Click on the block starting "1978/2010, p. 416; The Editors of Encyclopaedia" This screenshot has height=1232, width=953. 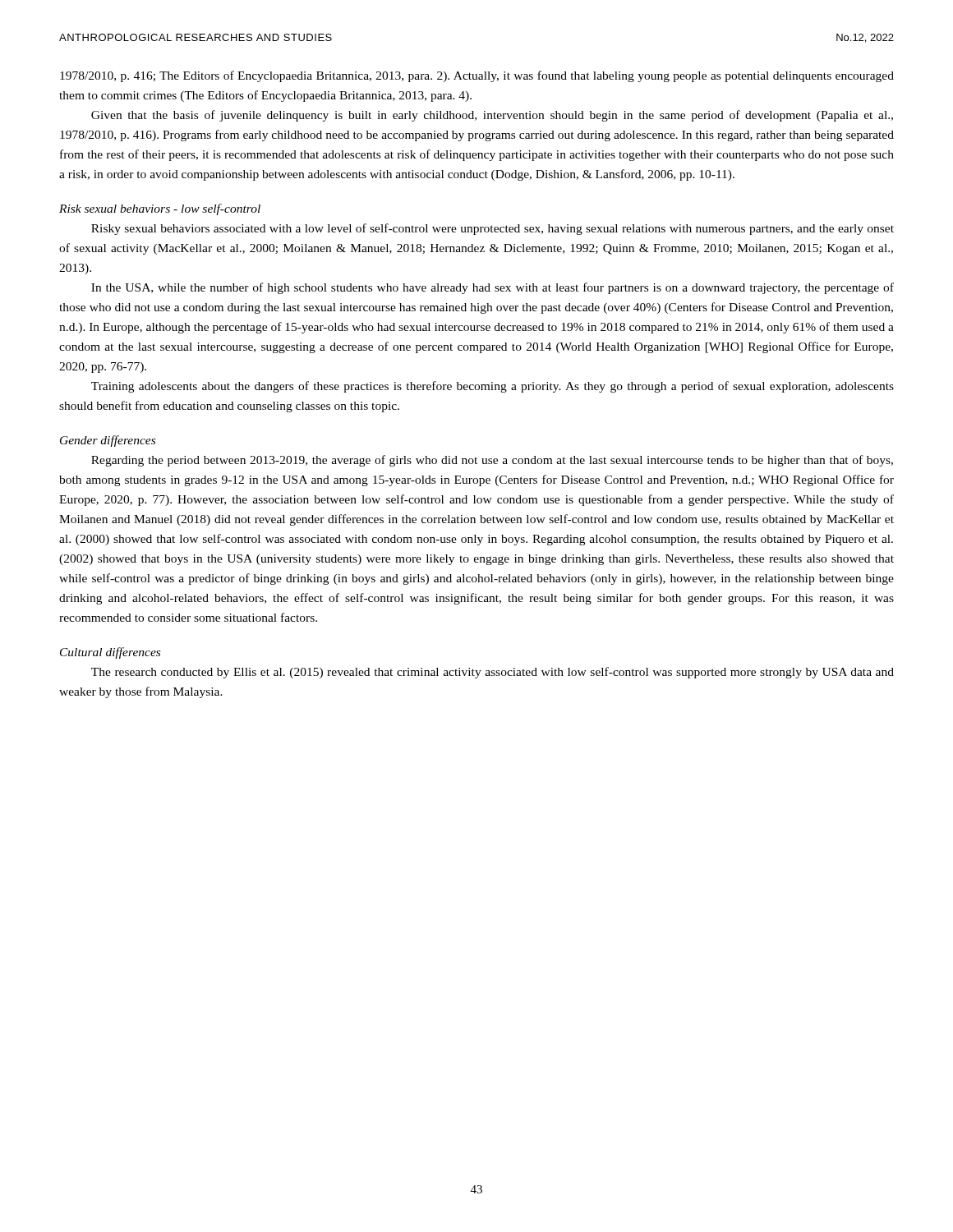click(x=476, y=85)
